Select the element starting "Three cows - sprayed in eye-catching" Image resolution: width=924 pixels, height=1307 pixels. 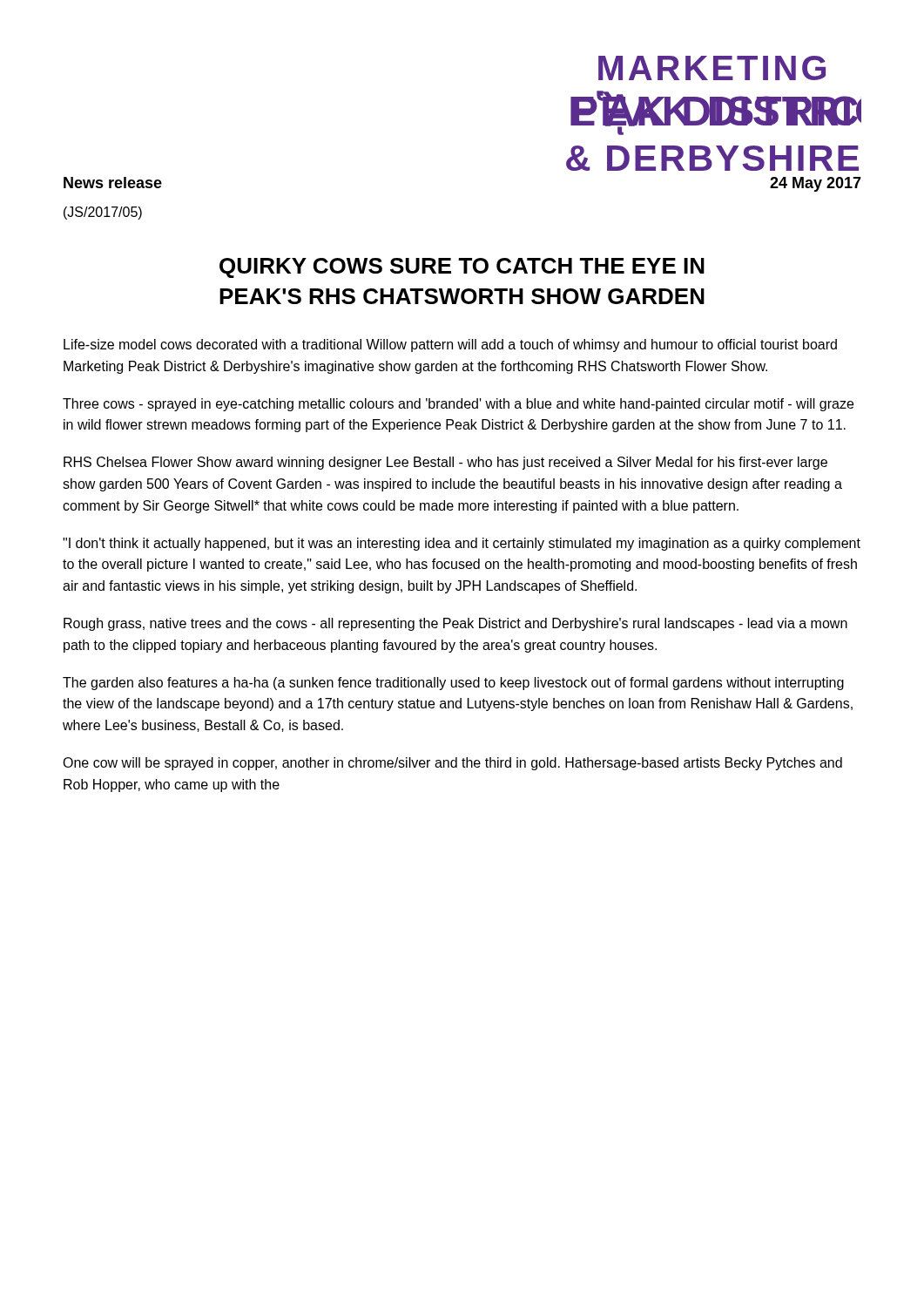458,414
